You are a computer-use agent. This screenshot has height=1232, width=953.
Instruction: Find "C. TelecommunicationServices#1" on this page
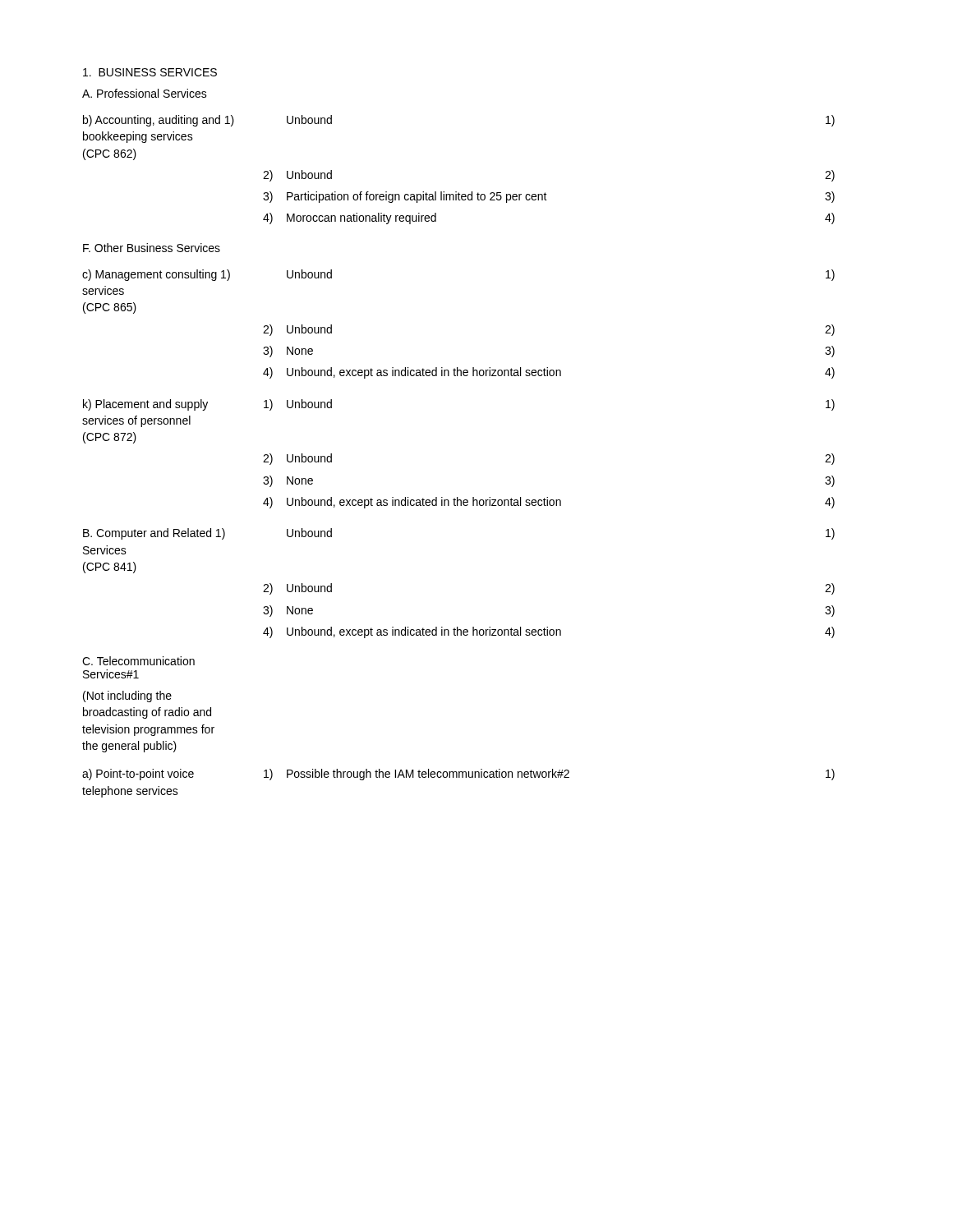139,668
